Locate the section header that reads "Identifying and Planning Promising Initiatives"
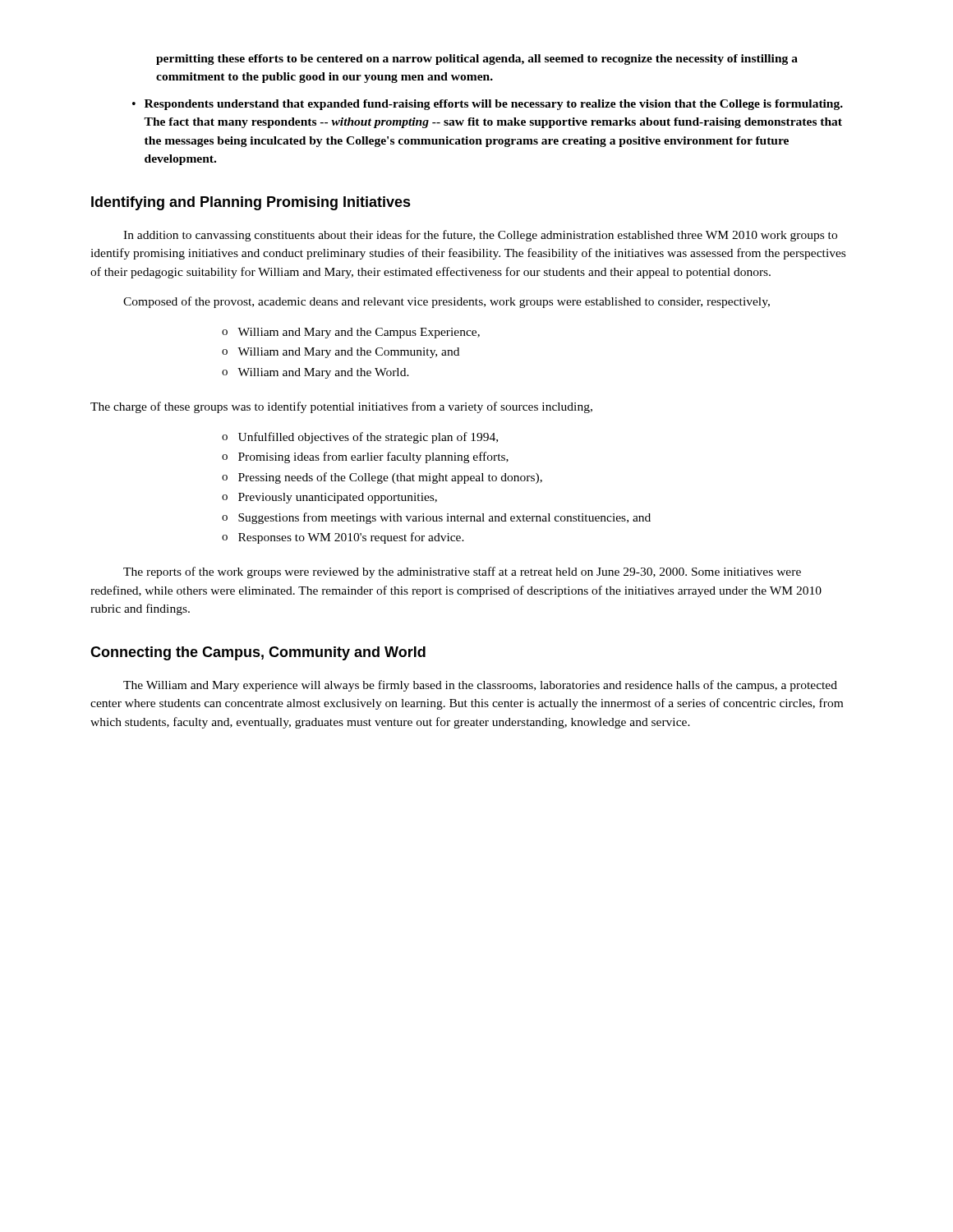 pyautogui.click(x=251, y=202)
